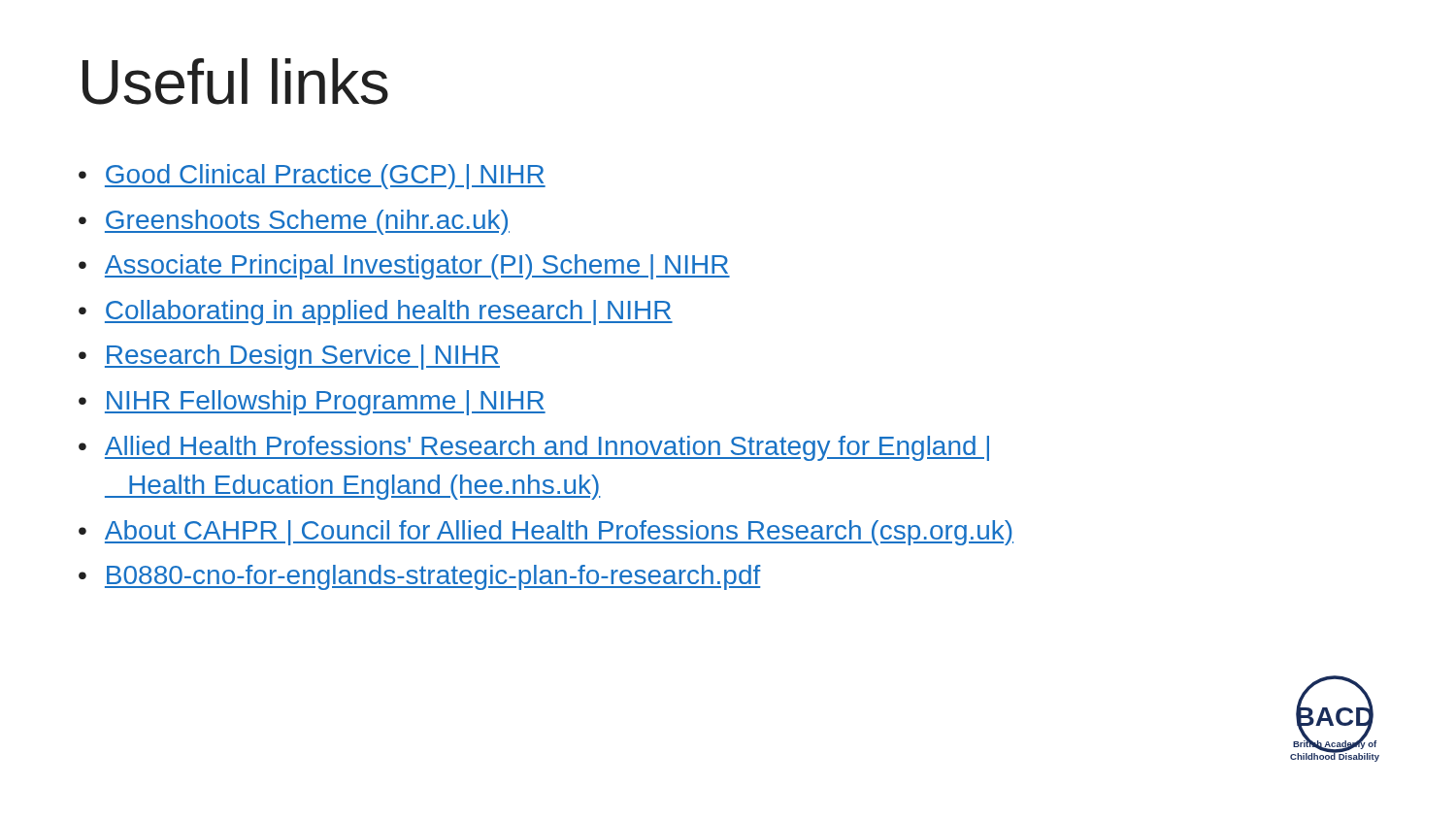The width and height of the screenshot is (1456, 819).
Task: Point to "• Greenshoots Scheme (nihr.ac.uk)"
Action: coord(294,220)
